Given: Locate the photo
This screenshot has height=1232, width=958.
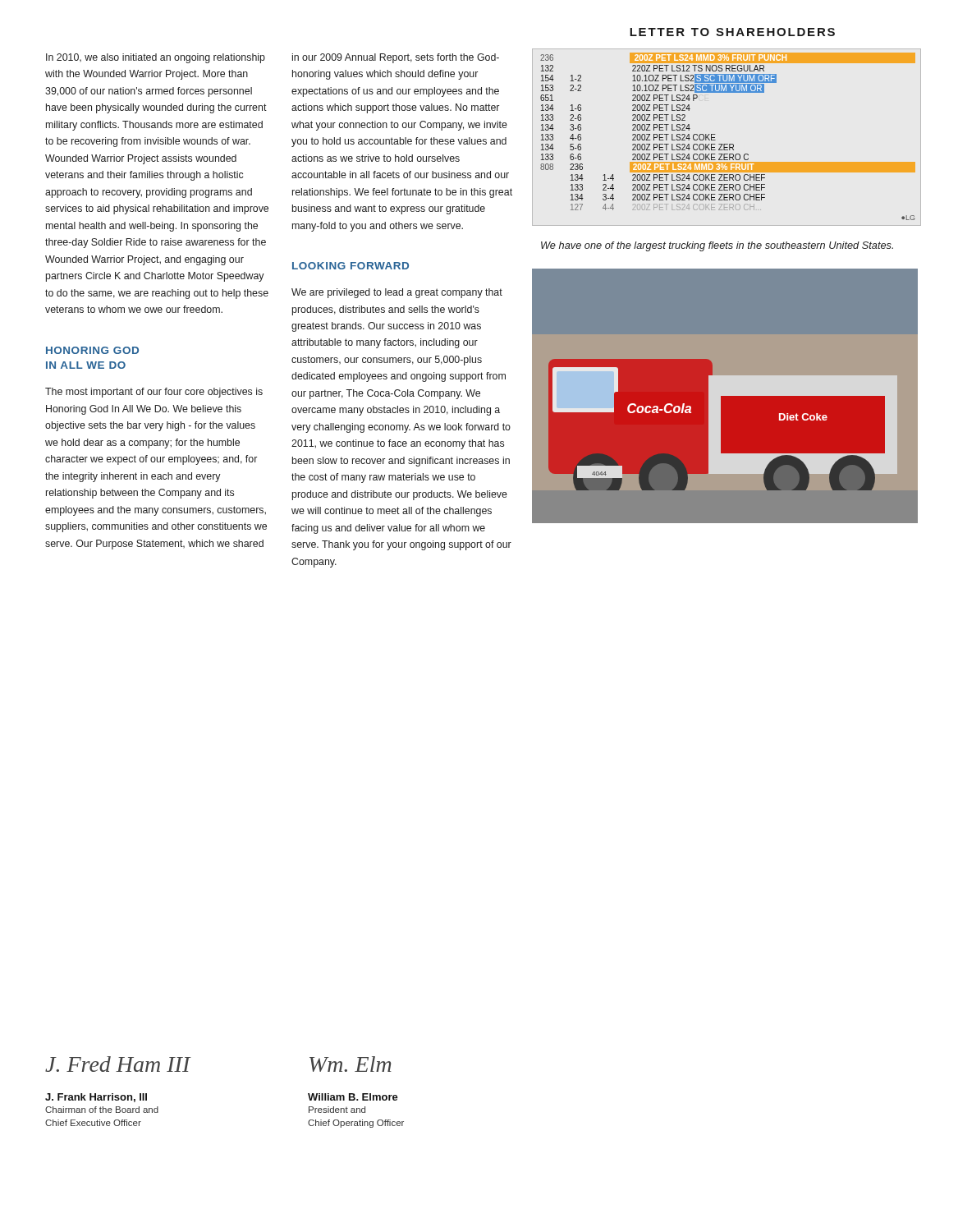Looking at the screenshot, I should pos(733,397).
